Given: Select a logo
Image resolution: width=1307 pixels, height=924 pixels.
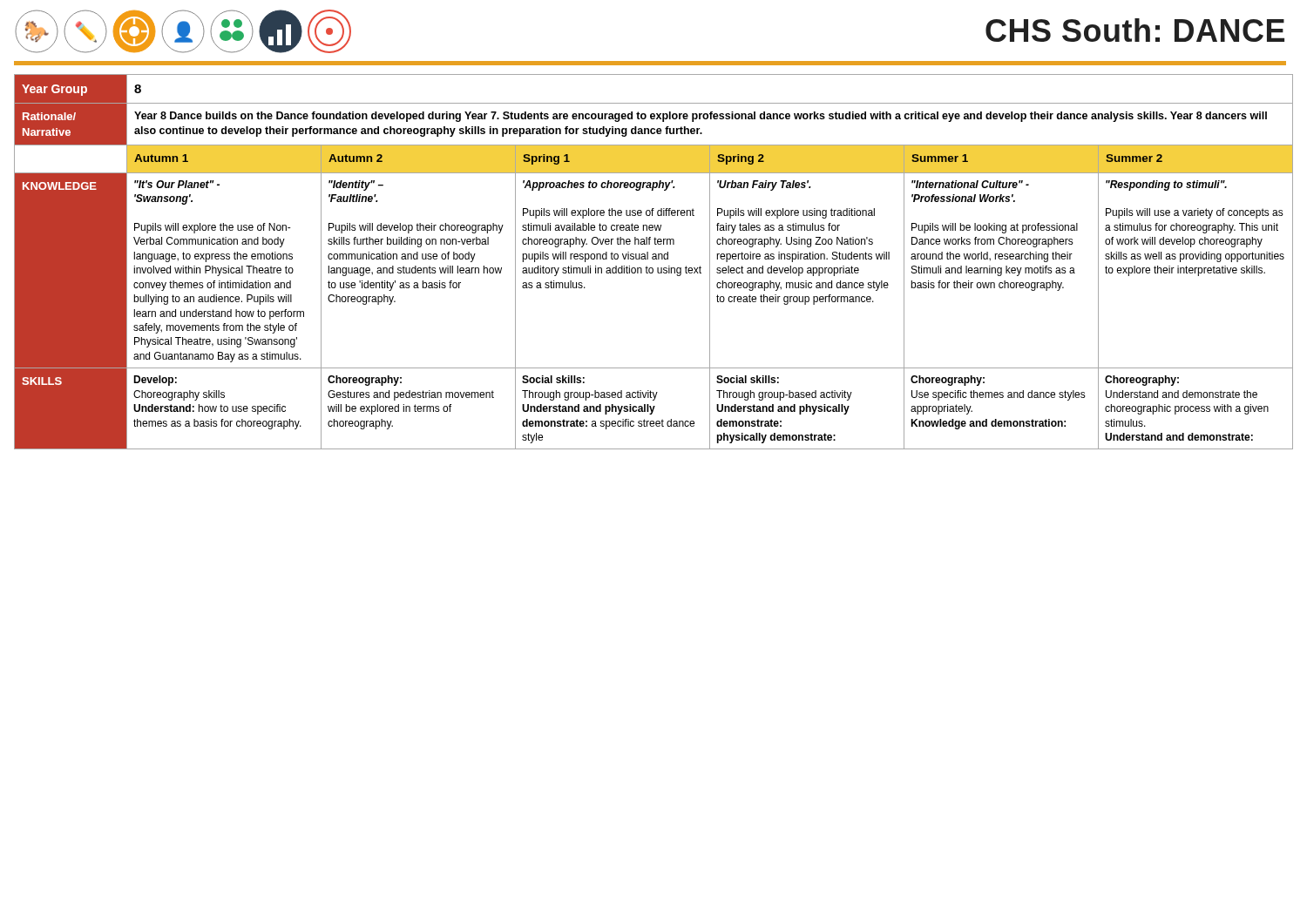Looking at the screenshot, I should click(183, 31).
